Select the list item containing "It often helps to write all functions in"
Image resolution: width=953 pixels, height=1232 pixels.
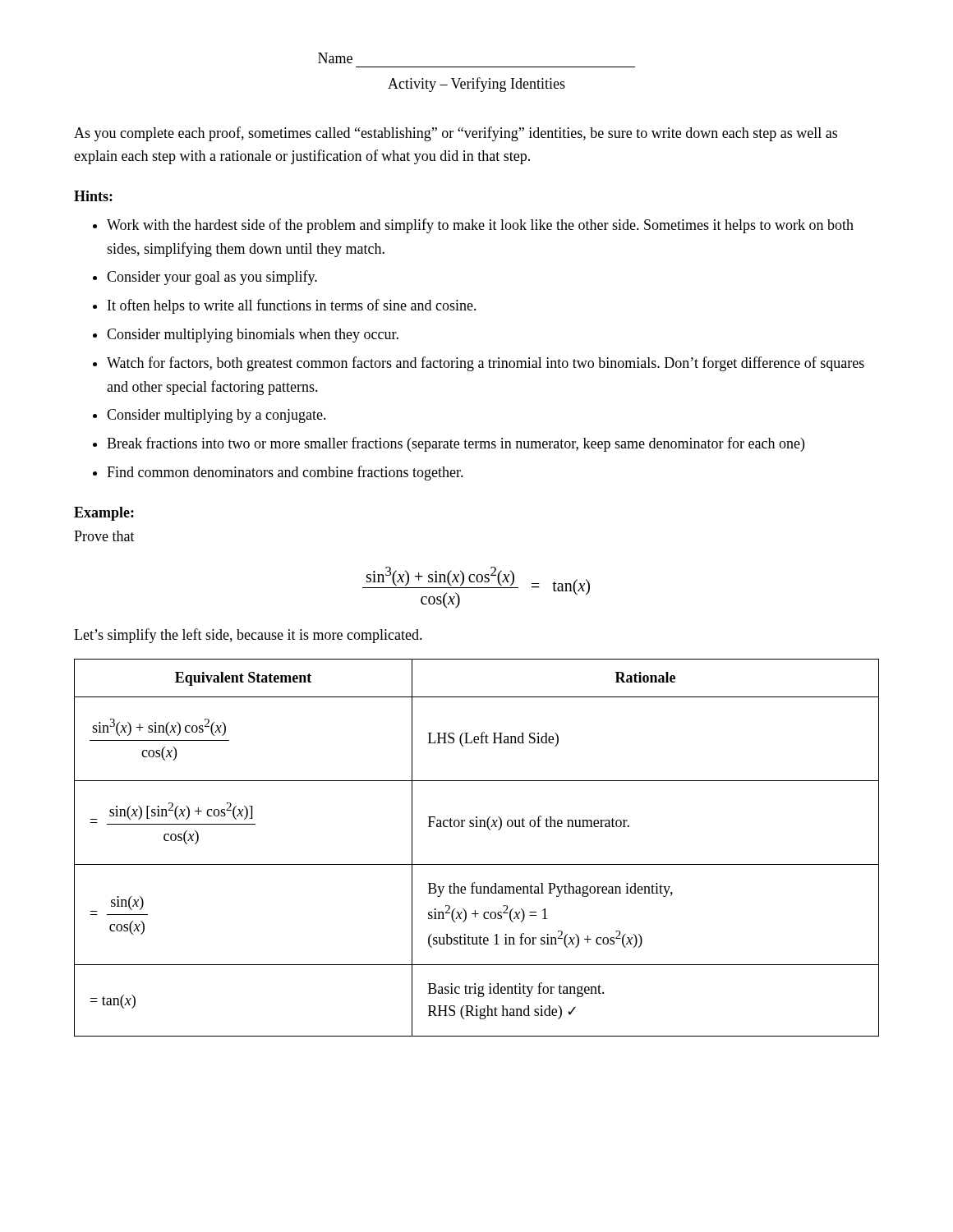(292, 306)
